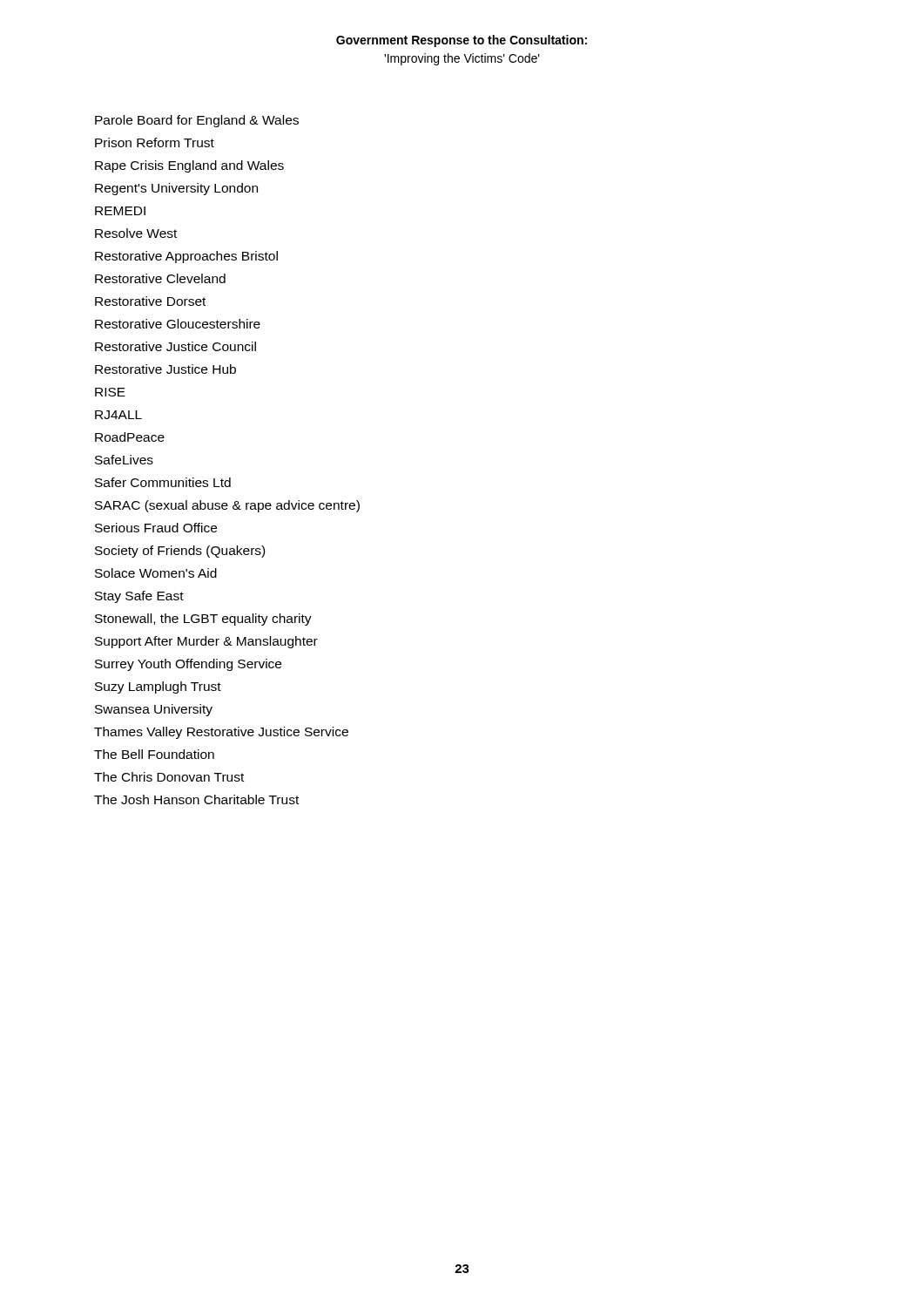Click where it says "Restorative Gloucestershire"

[177, 324]
